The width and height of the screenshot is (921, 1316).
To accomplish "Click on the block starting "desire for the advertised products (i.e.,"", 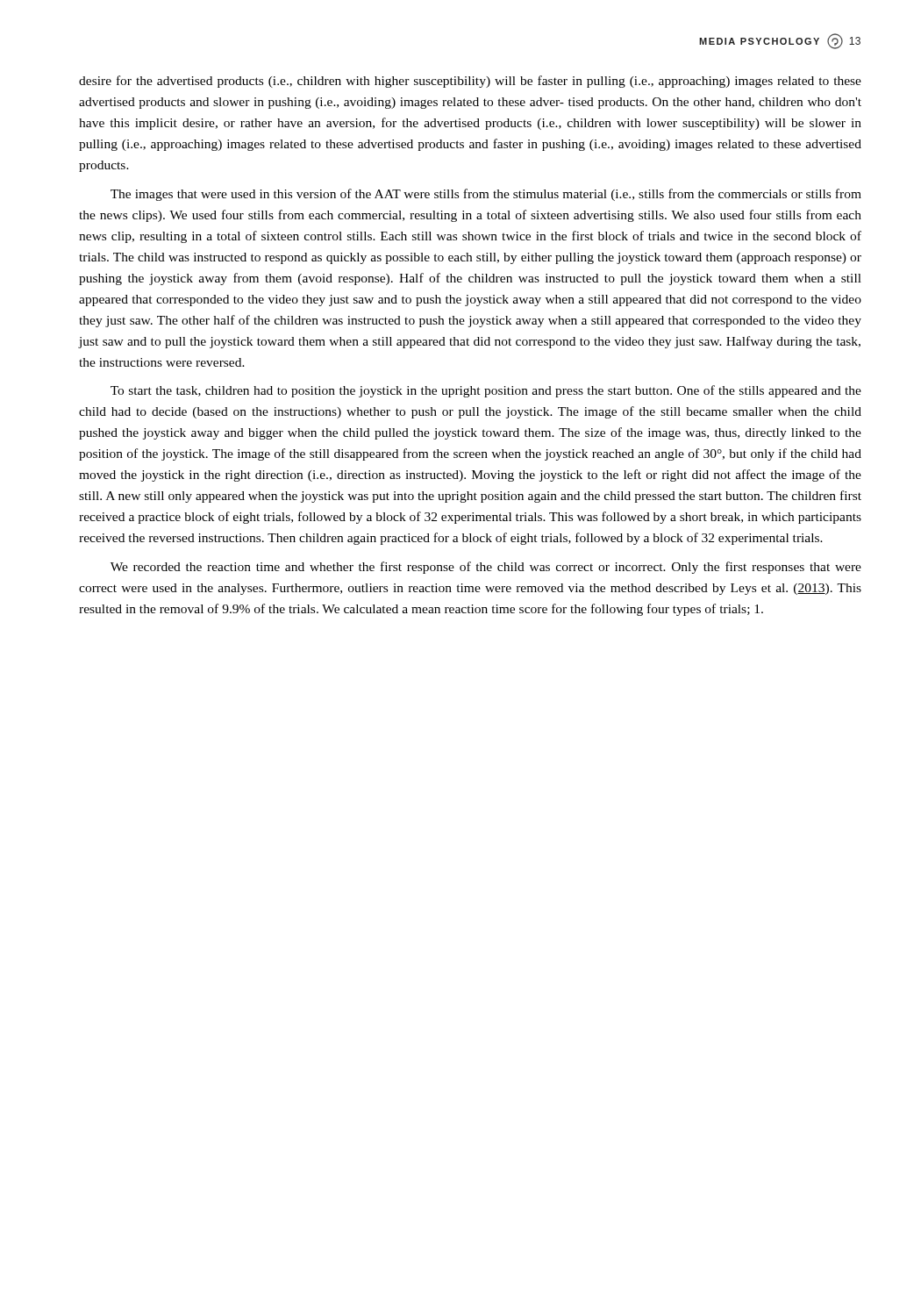I will click(470, 122).
